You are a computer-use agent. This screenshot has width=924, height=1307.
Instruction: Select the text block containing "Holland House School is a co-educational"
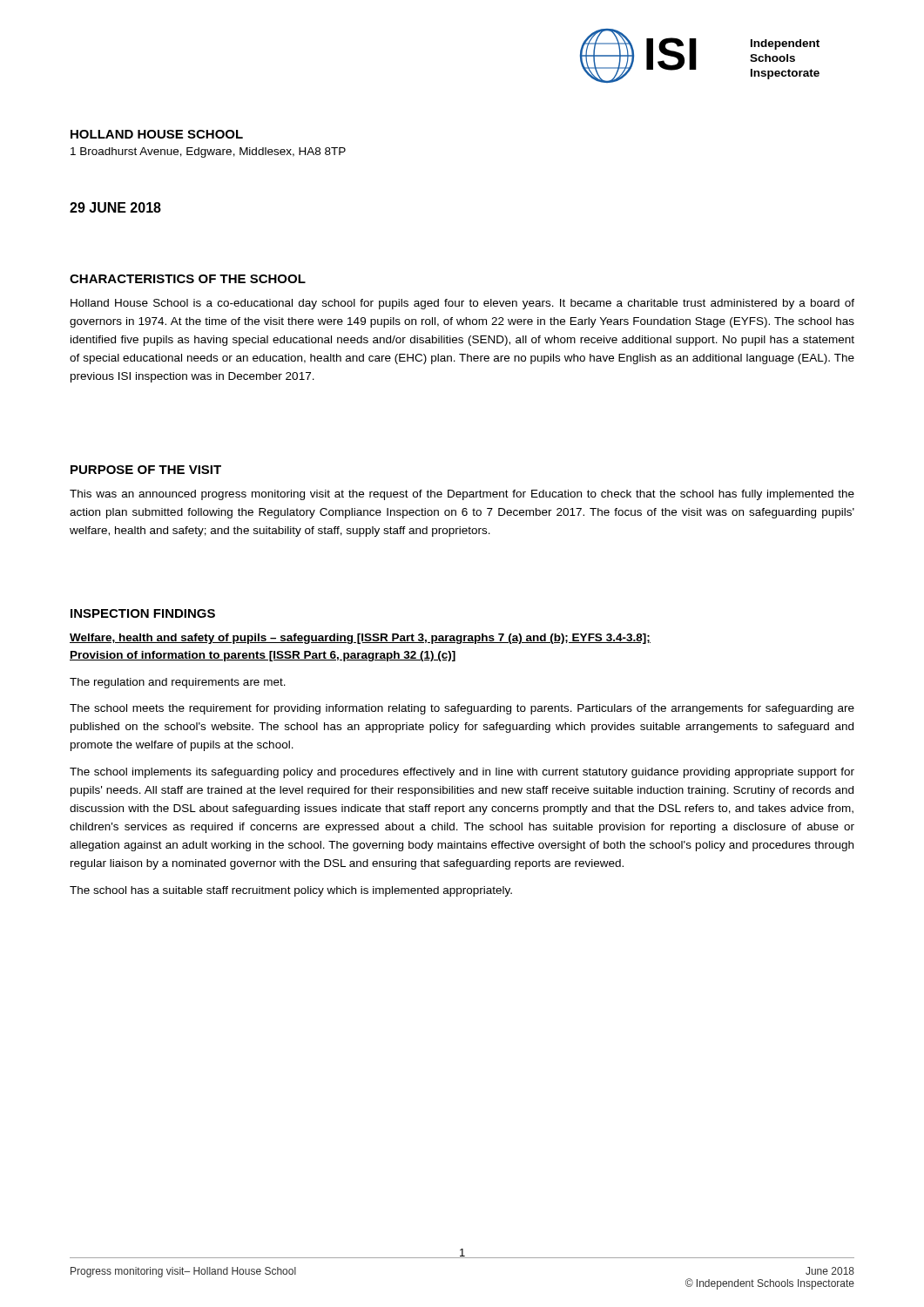(462, 340)
